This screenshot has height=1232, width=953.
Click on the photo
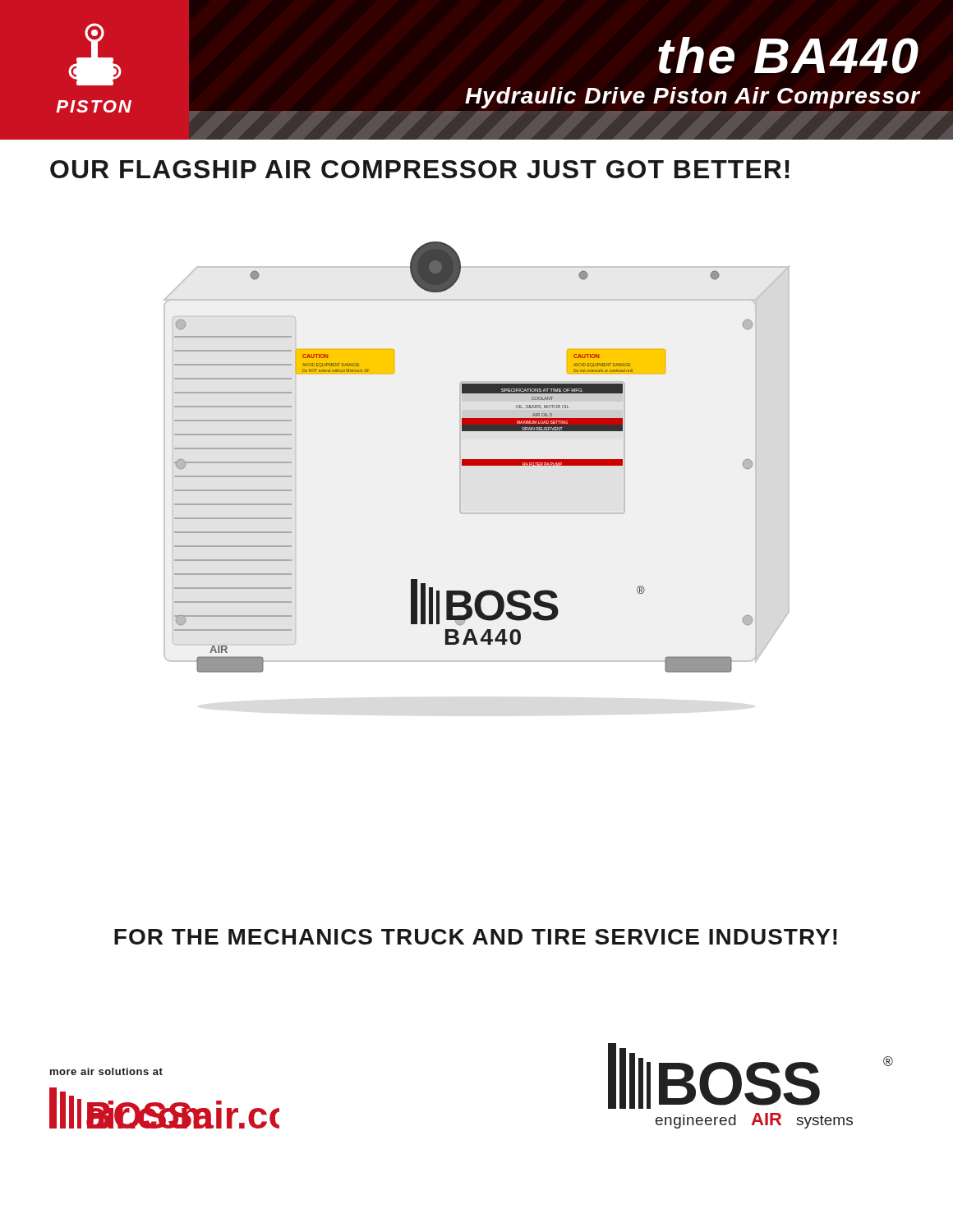click(476, 468)
